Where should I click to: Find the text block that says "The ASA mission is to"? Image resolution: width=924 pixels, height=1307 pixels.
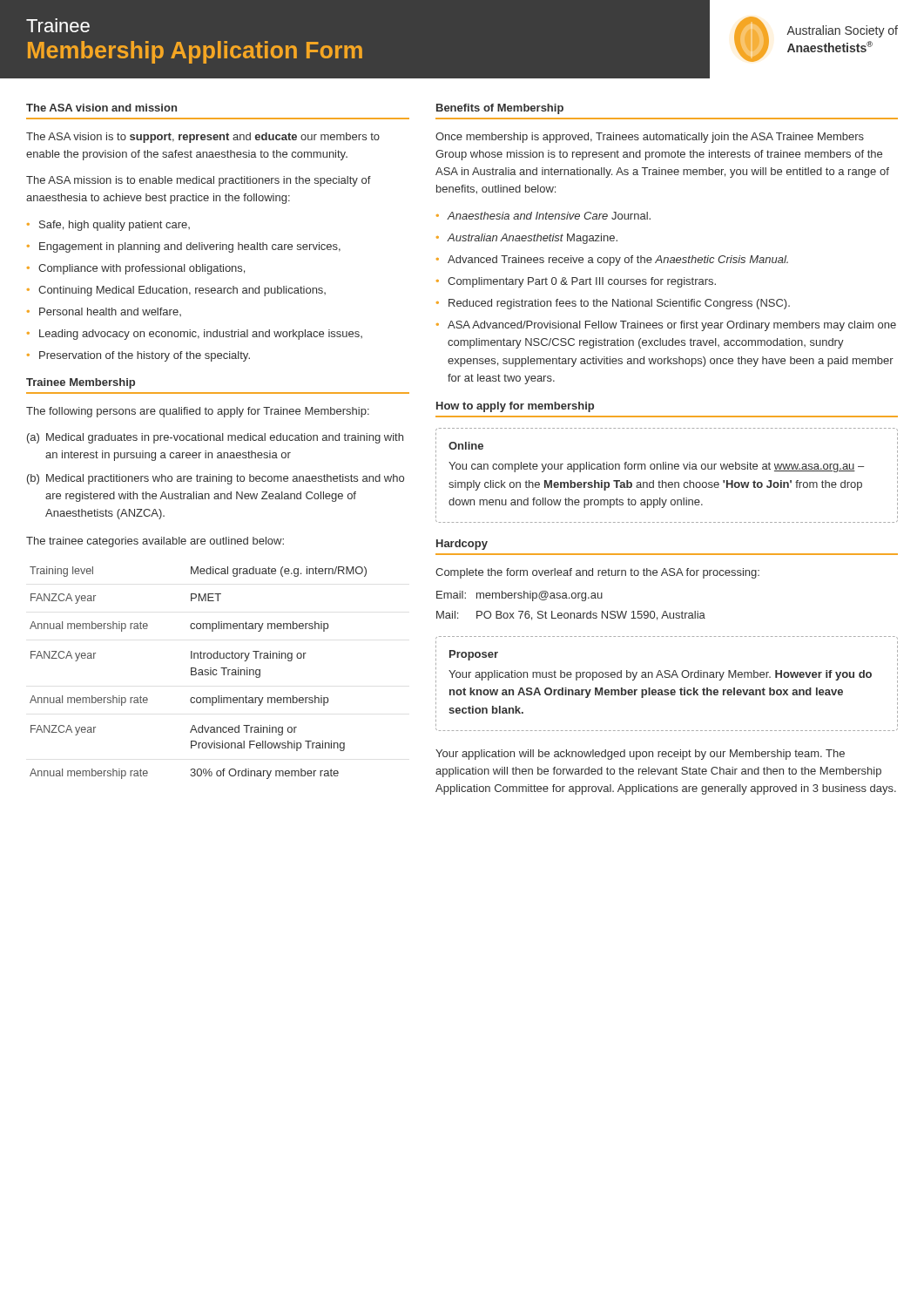coord(198,189)
